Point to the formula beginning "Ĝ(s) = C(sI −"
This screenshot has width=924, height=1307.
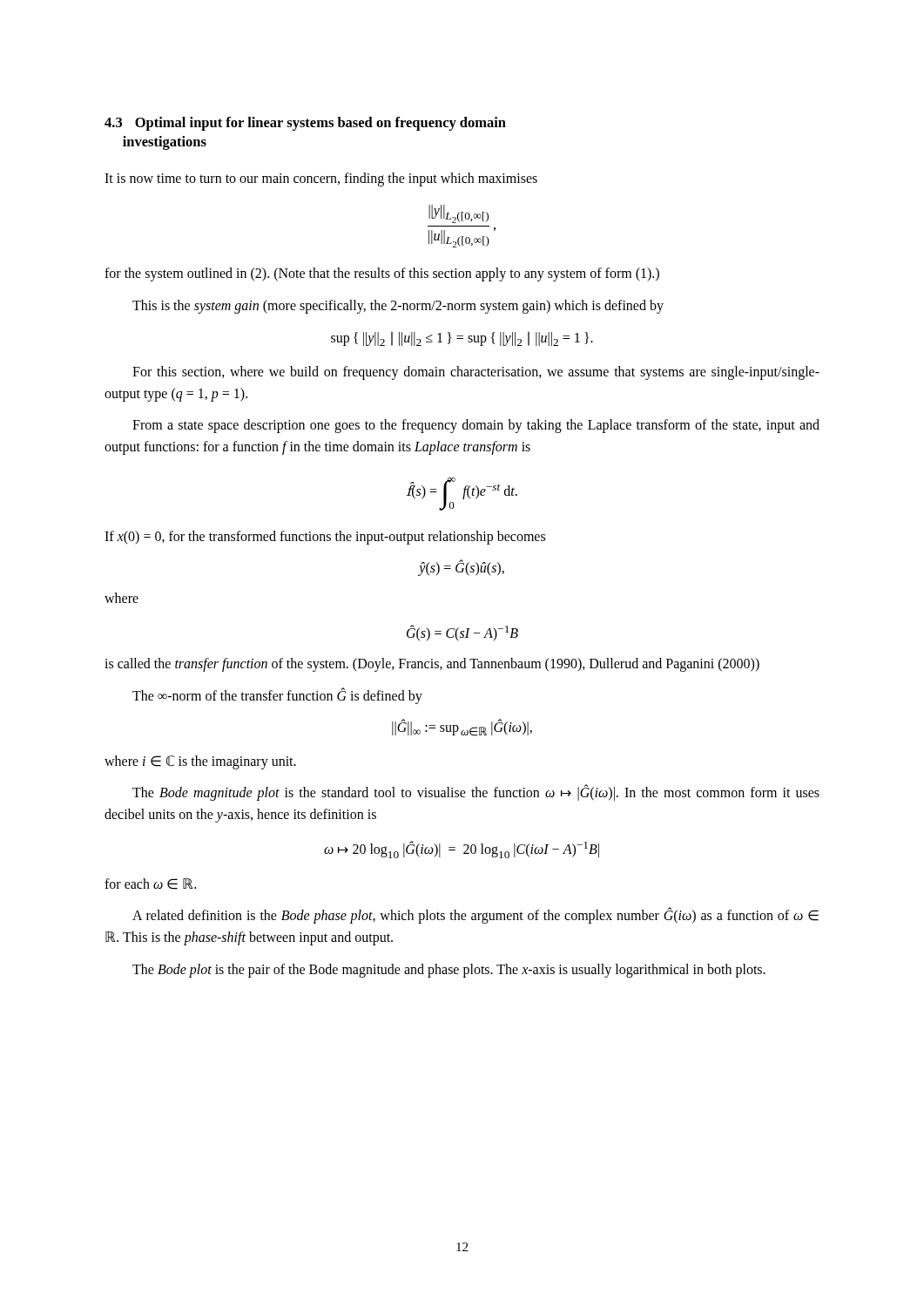(x=462, y=631)
